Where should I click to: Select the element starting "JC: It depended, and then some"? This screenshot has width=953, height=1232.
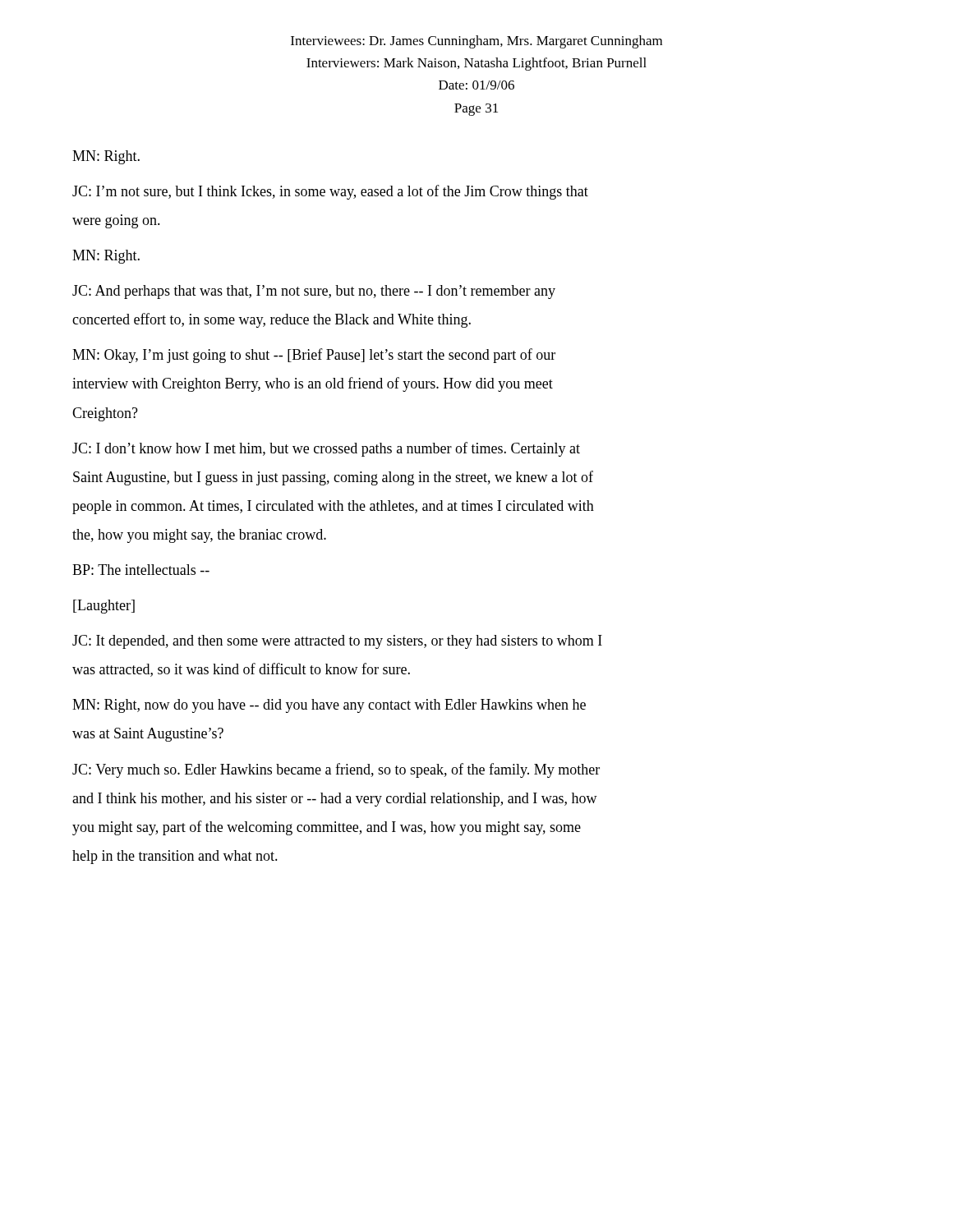[337, 655]
